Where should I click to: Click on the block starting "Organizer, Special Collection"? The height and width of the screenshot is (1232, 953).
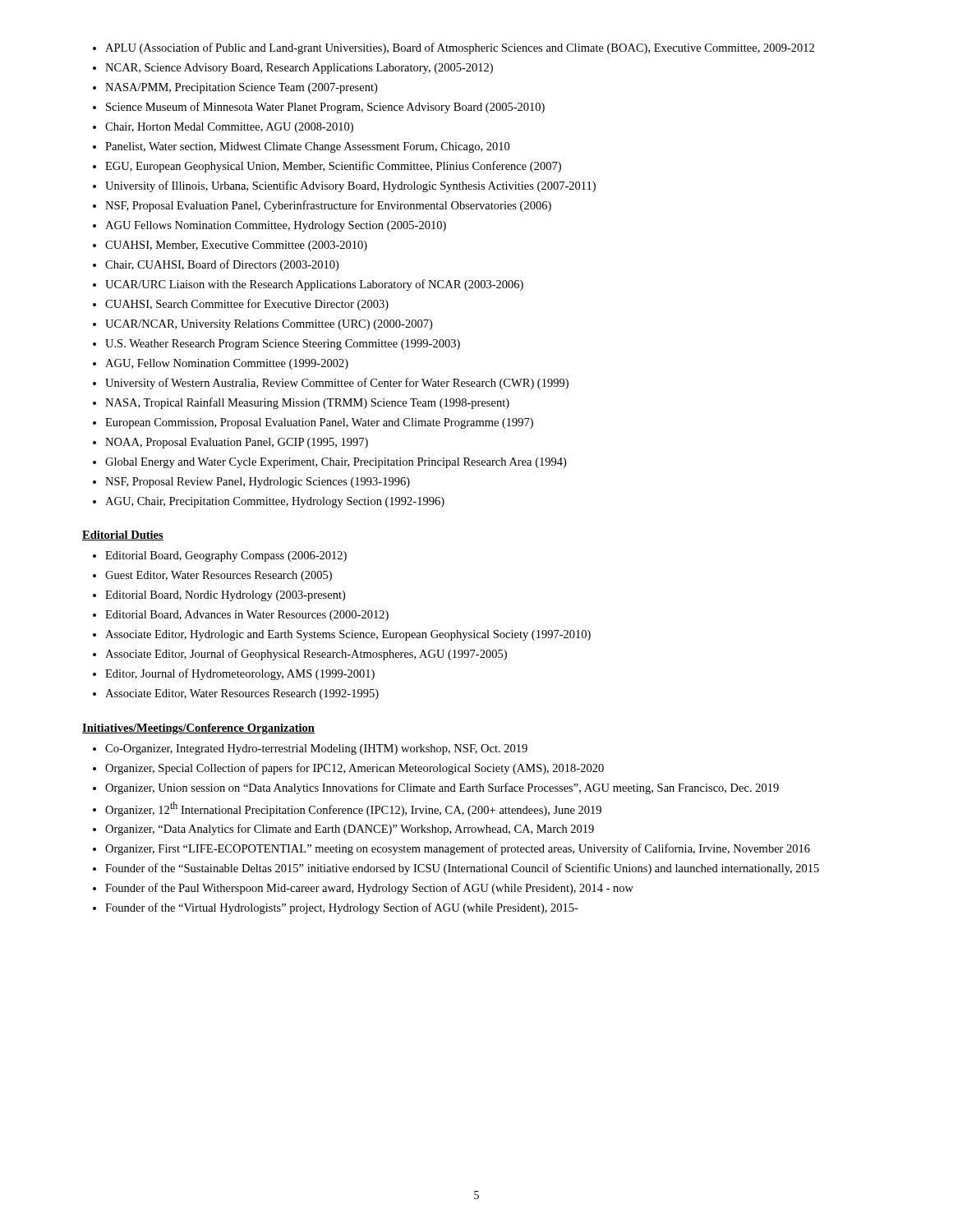pos(355,768)
